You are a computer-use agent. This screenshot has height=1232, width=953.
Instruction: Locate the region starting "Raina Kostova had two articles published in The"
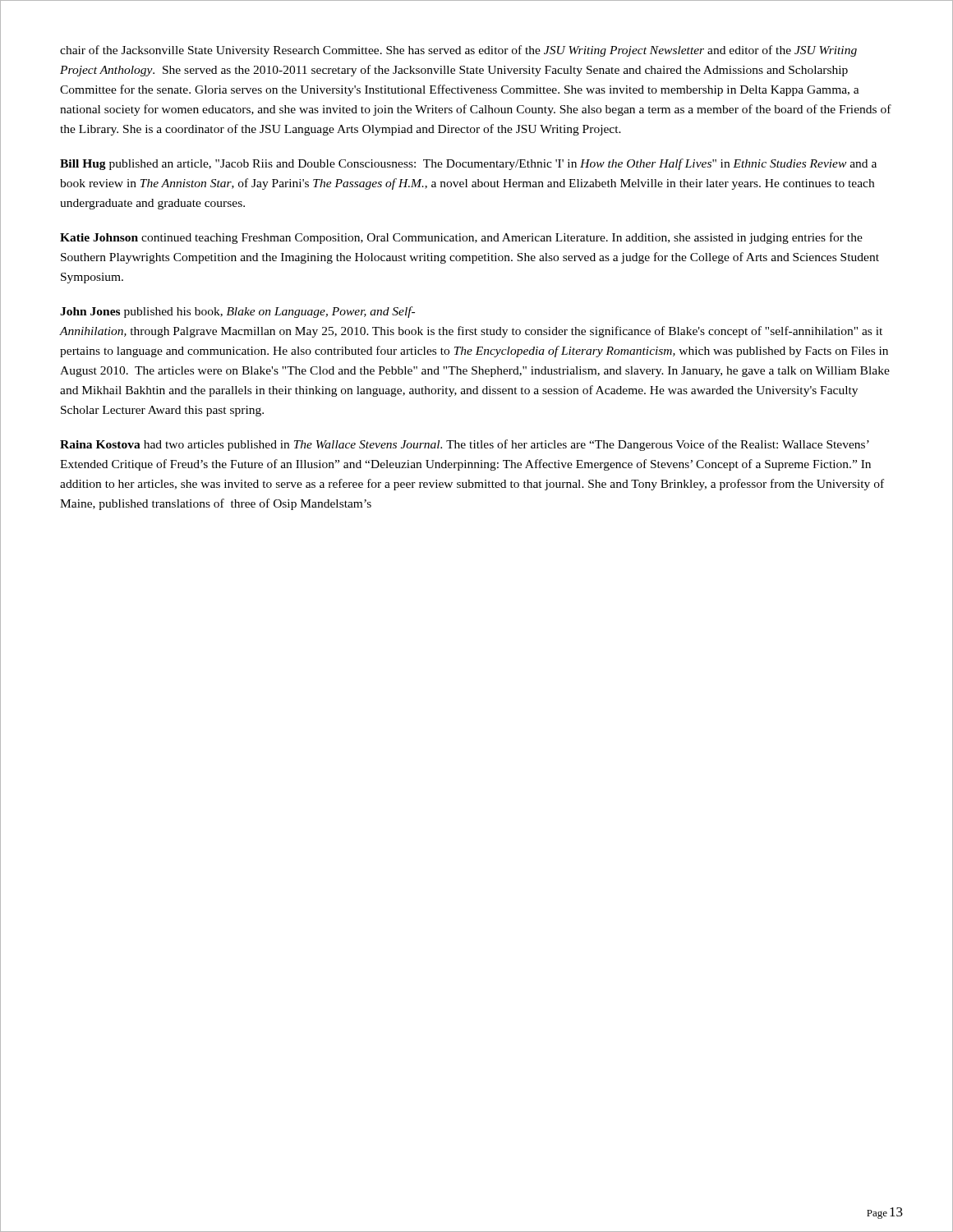point(472,474)
